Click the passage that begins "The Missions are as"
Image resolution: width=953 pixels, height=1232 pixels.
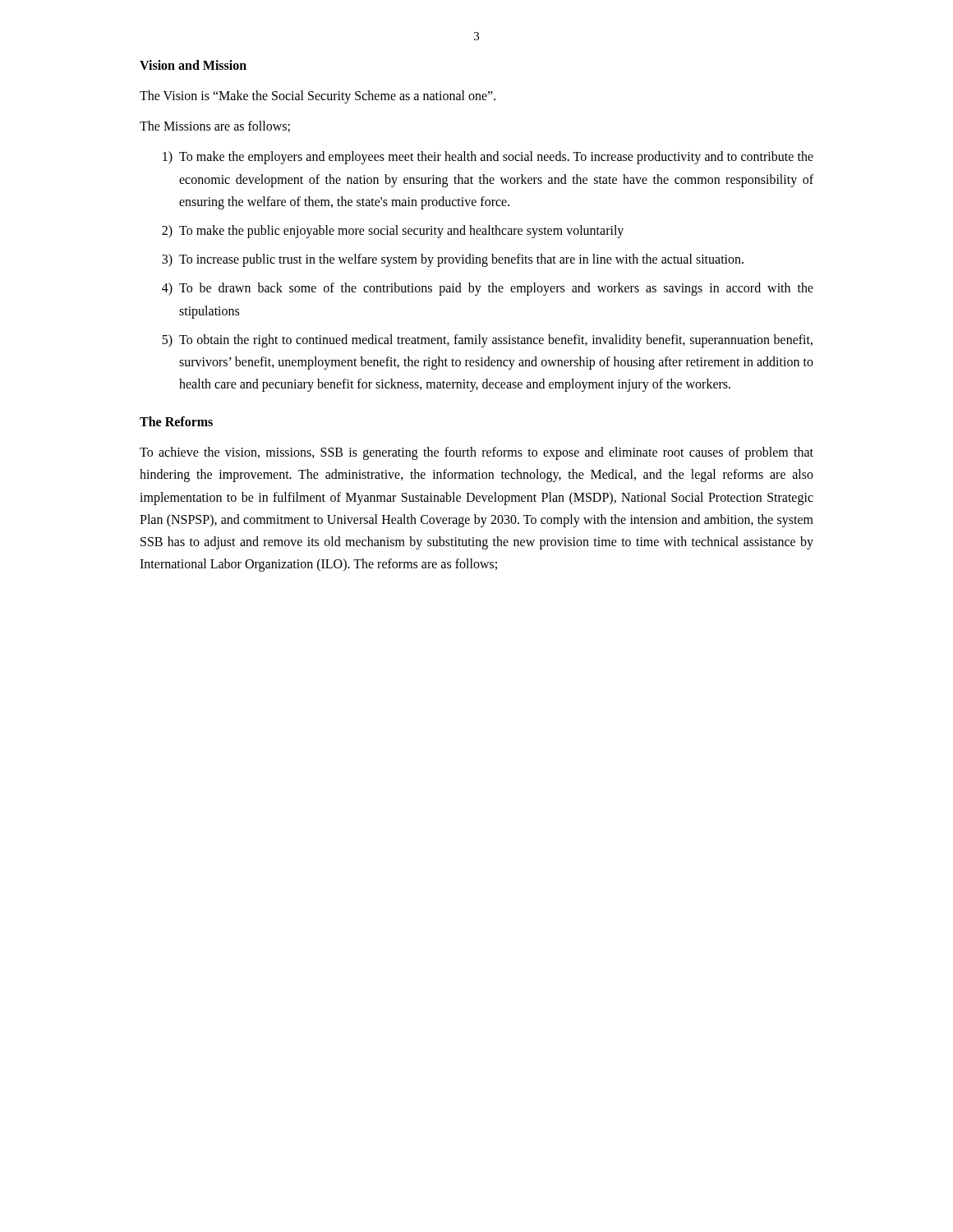coord(215,126)
